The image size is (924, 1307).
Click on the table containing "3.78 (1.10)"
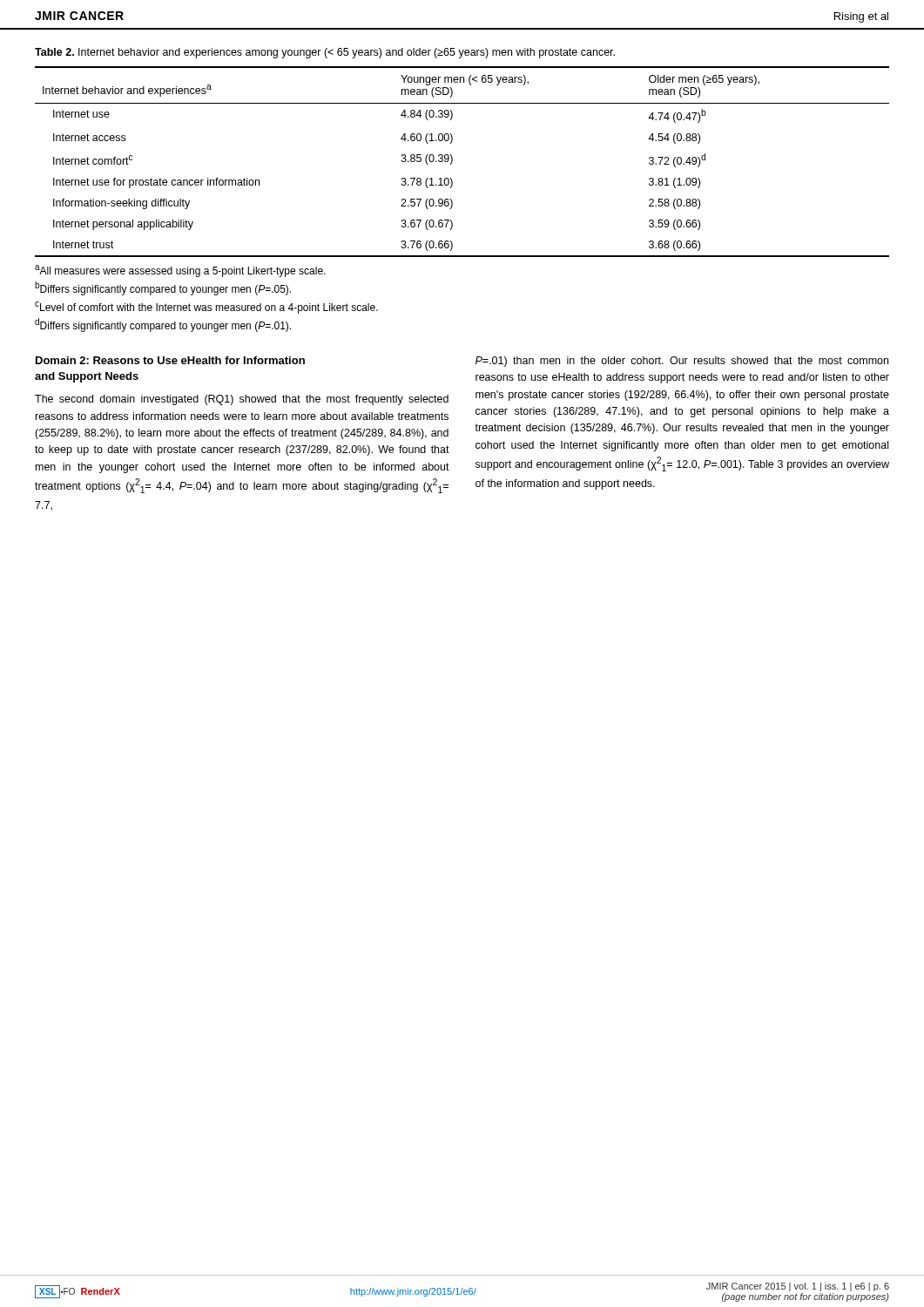tap(462, 161)
